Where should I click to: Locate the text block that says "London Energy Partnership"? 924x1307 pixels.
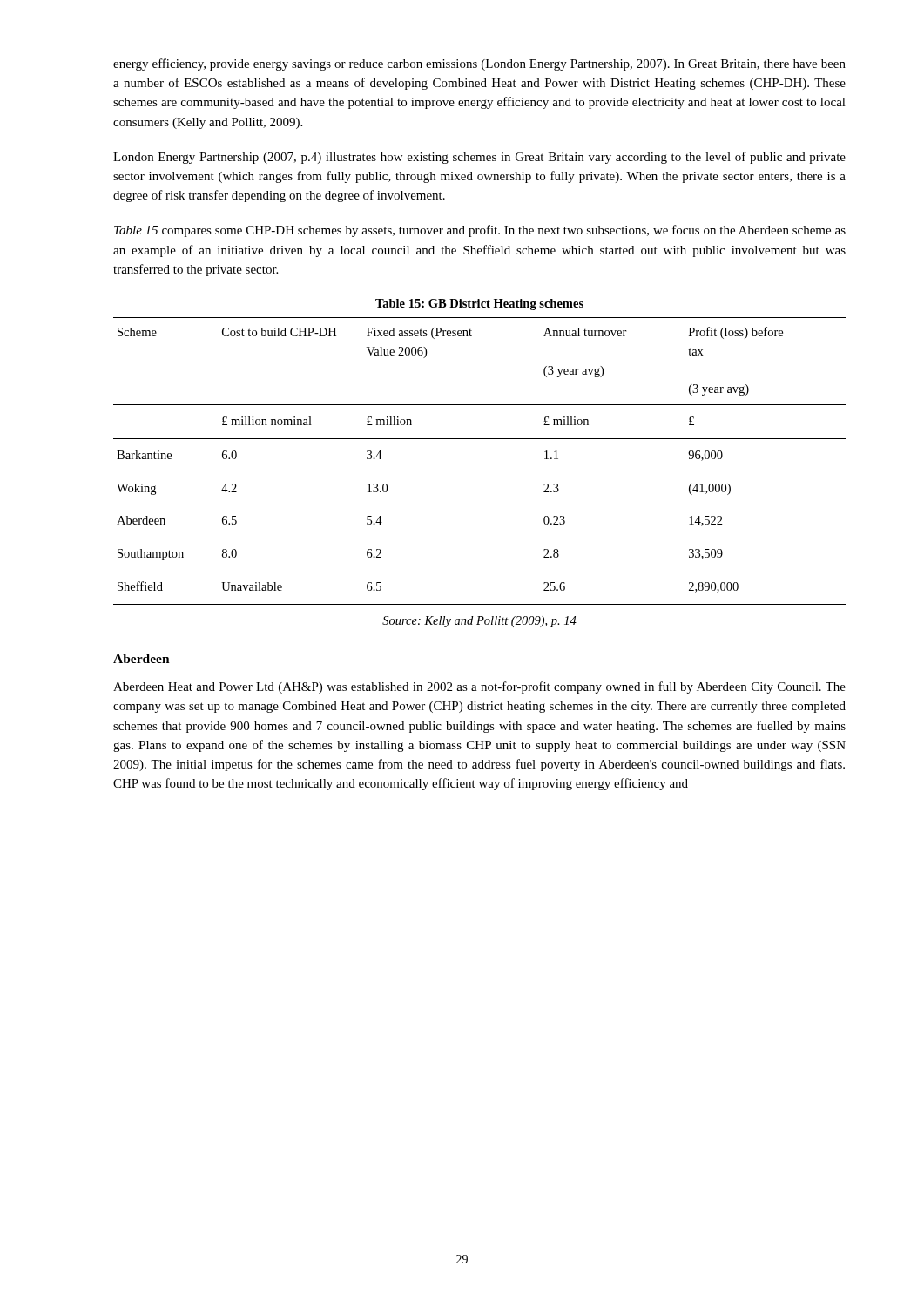pyautogui.click(x=479, y=176)
